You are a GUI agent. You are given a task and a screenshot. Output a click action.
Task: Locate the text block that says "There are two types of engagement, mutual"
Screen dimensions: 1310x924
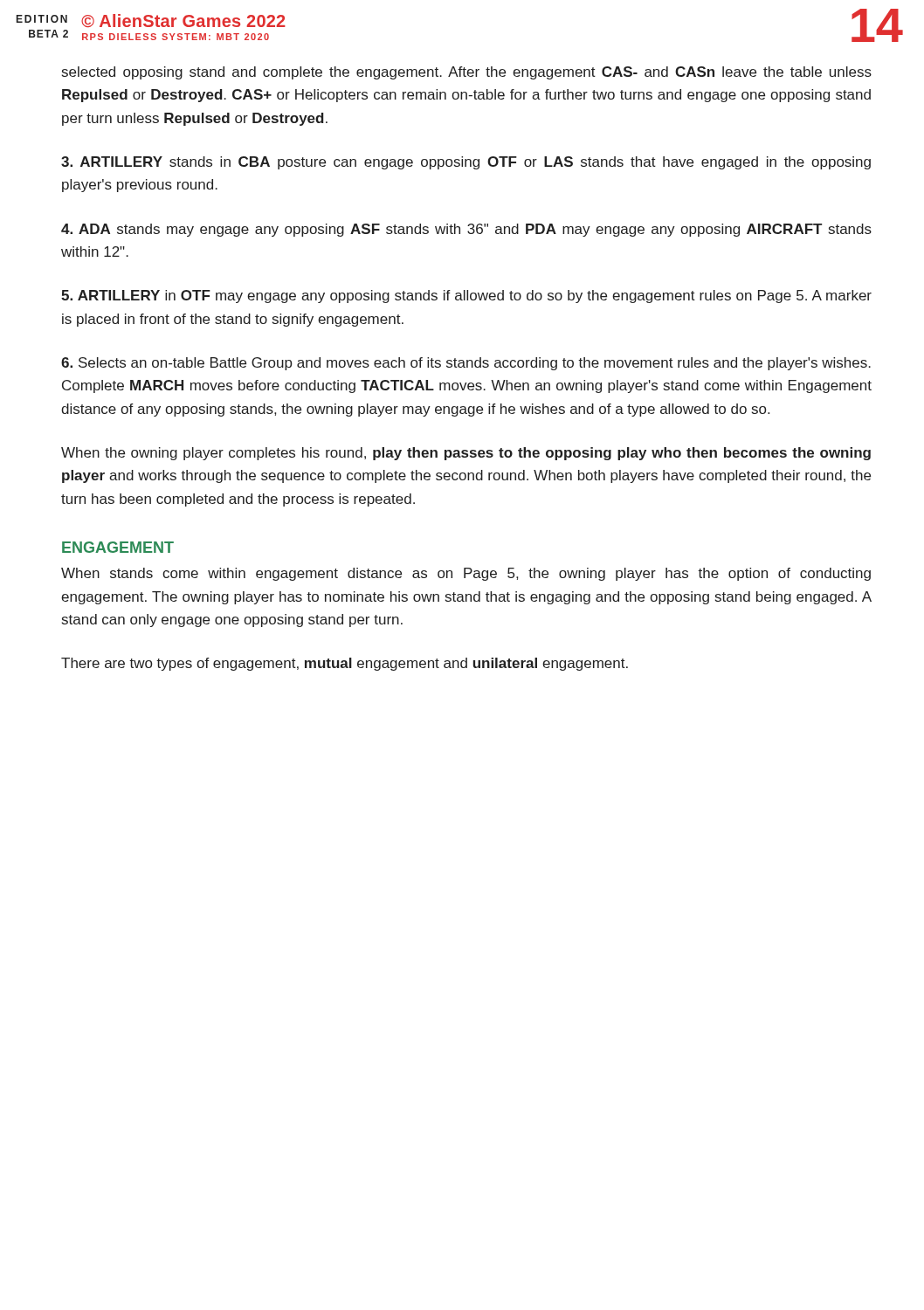coord(345,663)
